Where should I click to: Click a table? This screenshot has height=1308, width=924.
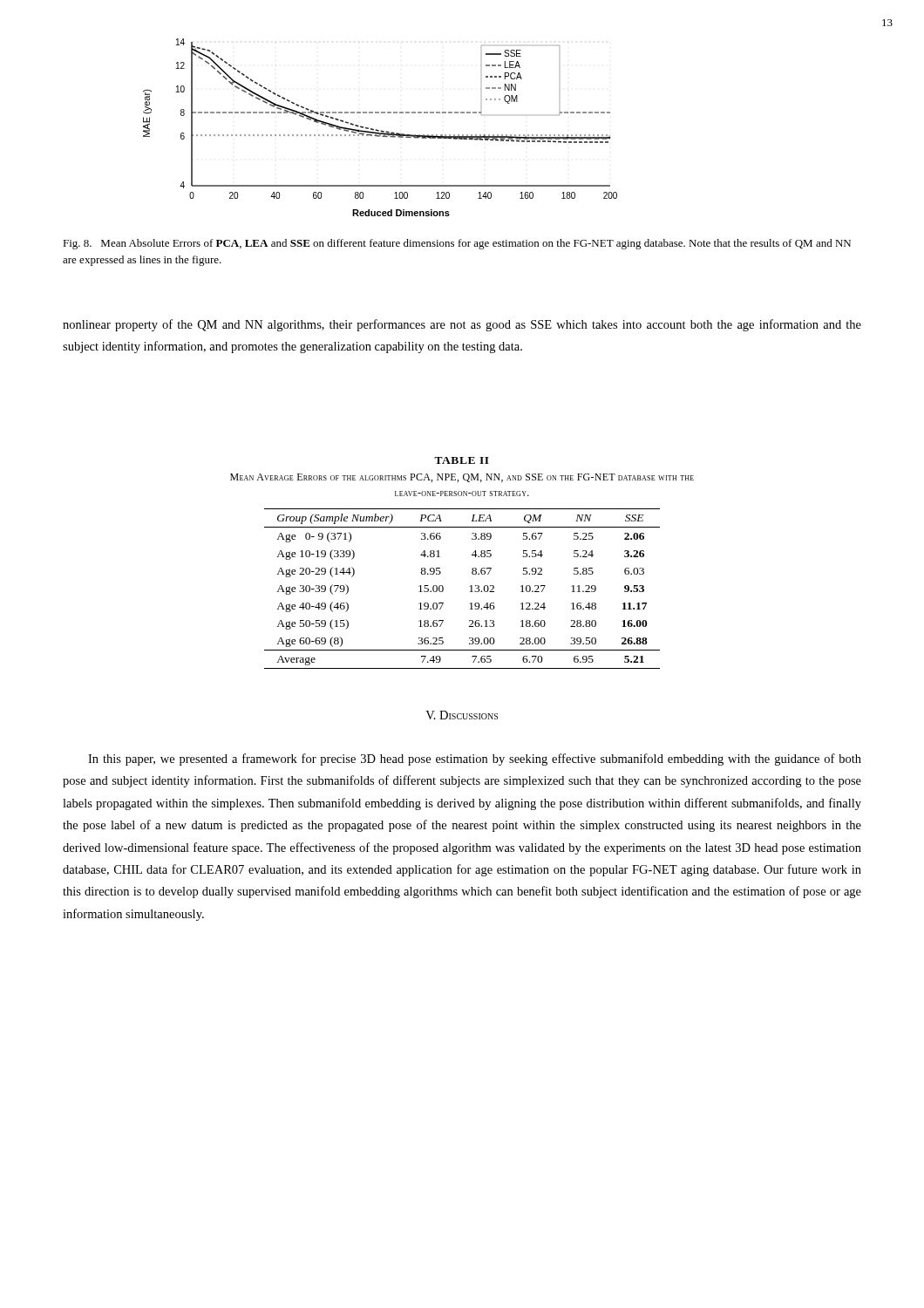tap(462, 589)
